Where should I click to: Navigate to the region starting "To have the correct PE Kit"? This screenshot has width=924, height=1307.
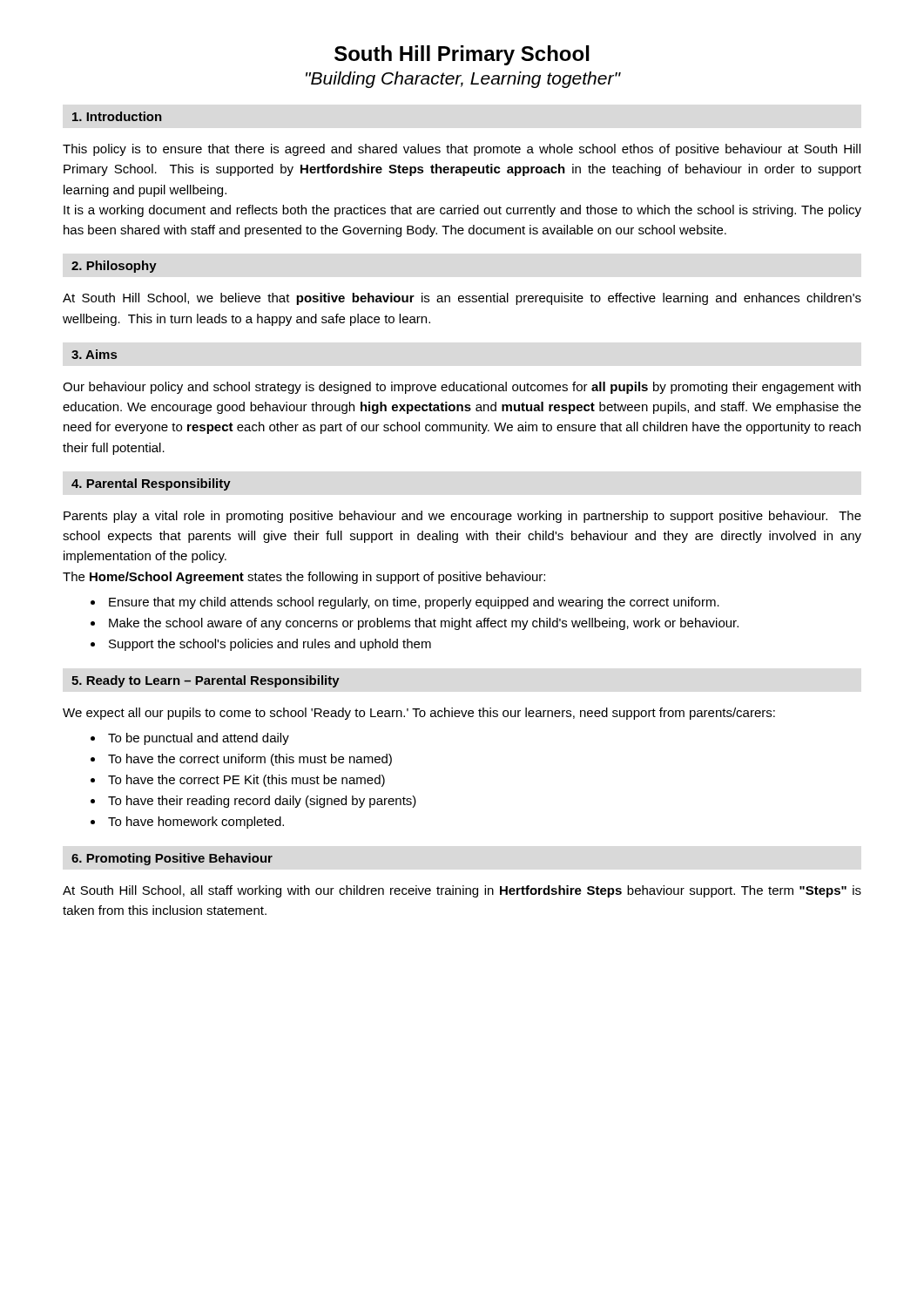click(x=247, y=779)
